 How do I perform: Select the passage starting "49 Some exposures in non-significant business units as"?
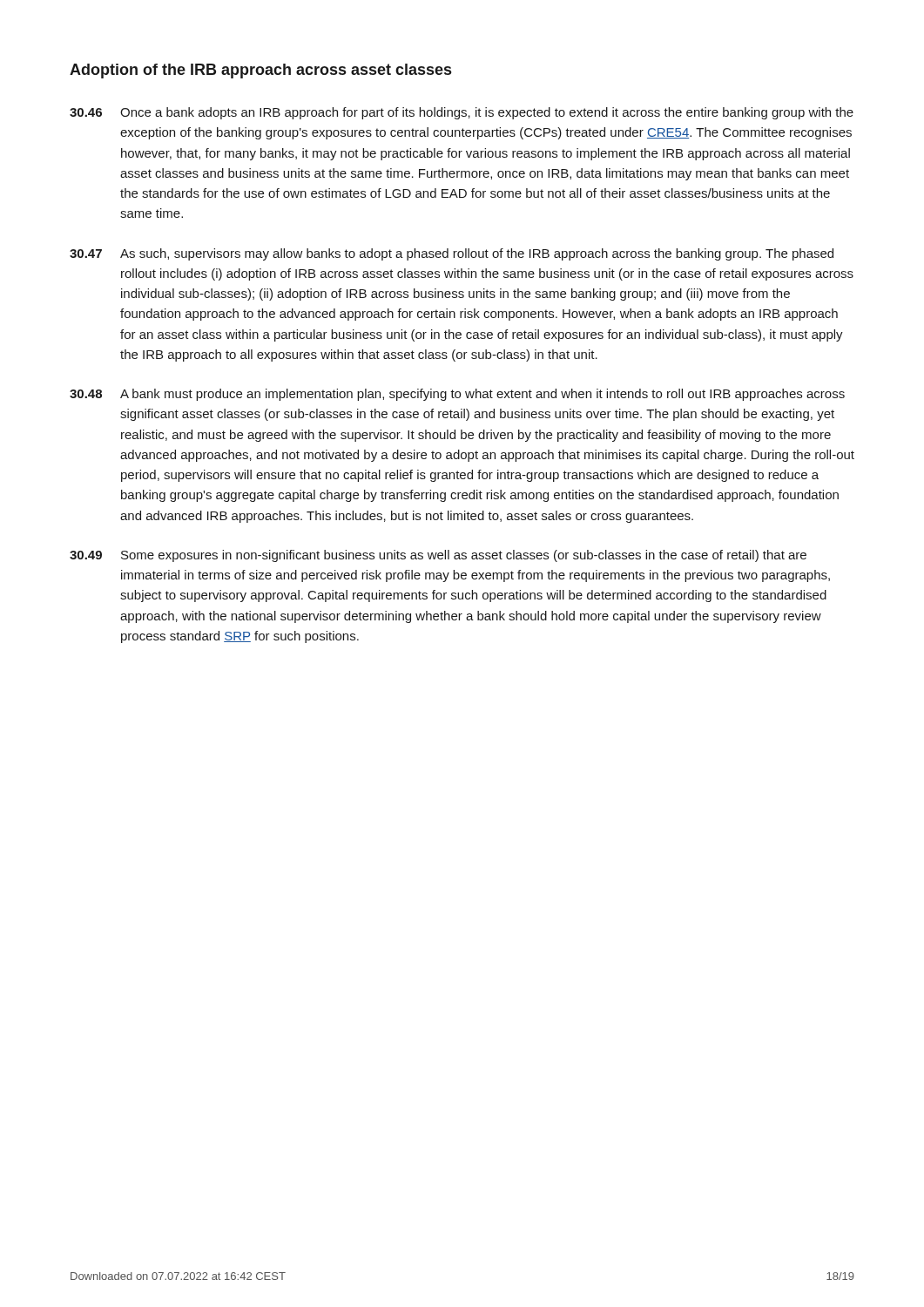tap(462, 595)
